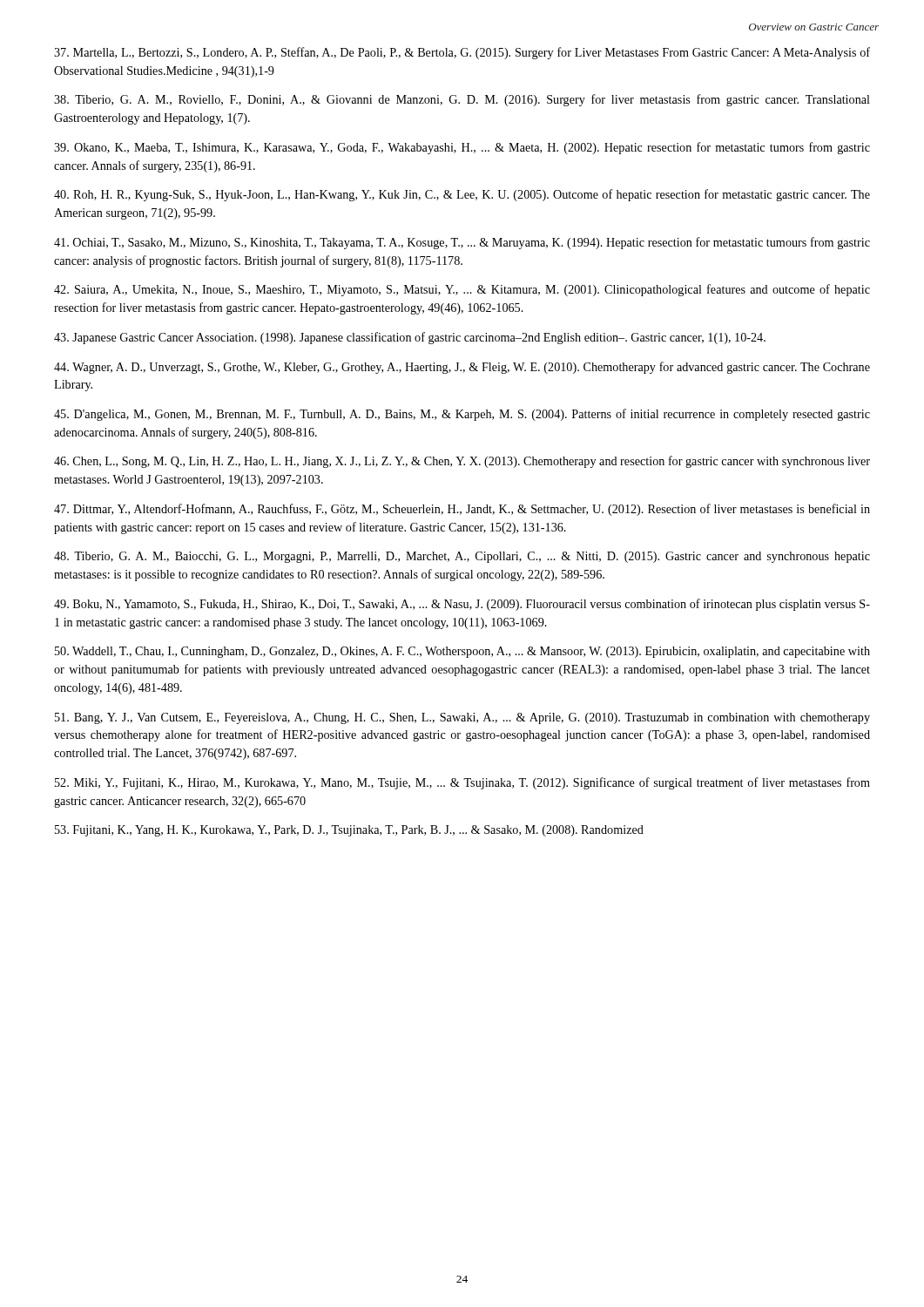Locate the passage starting "51. Bang, Y. J., Van Cutsem, E.,"
924x1307 pixels.
point(462,735)
